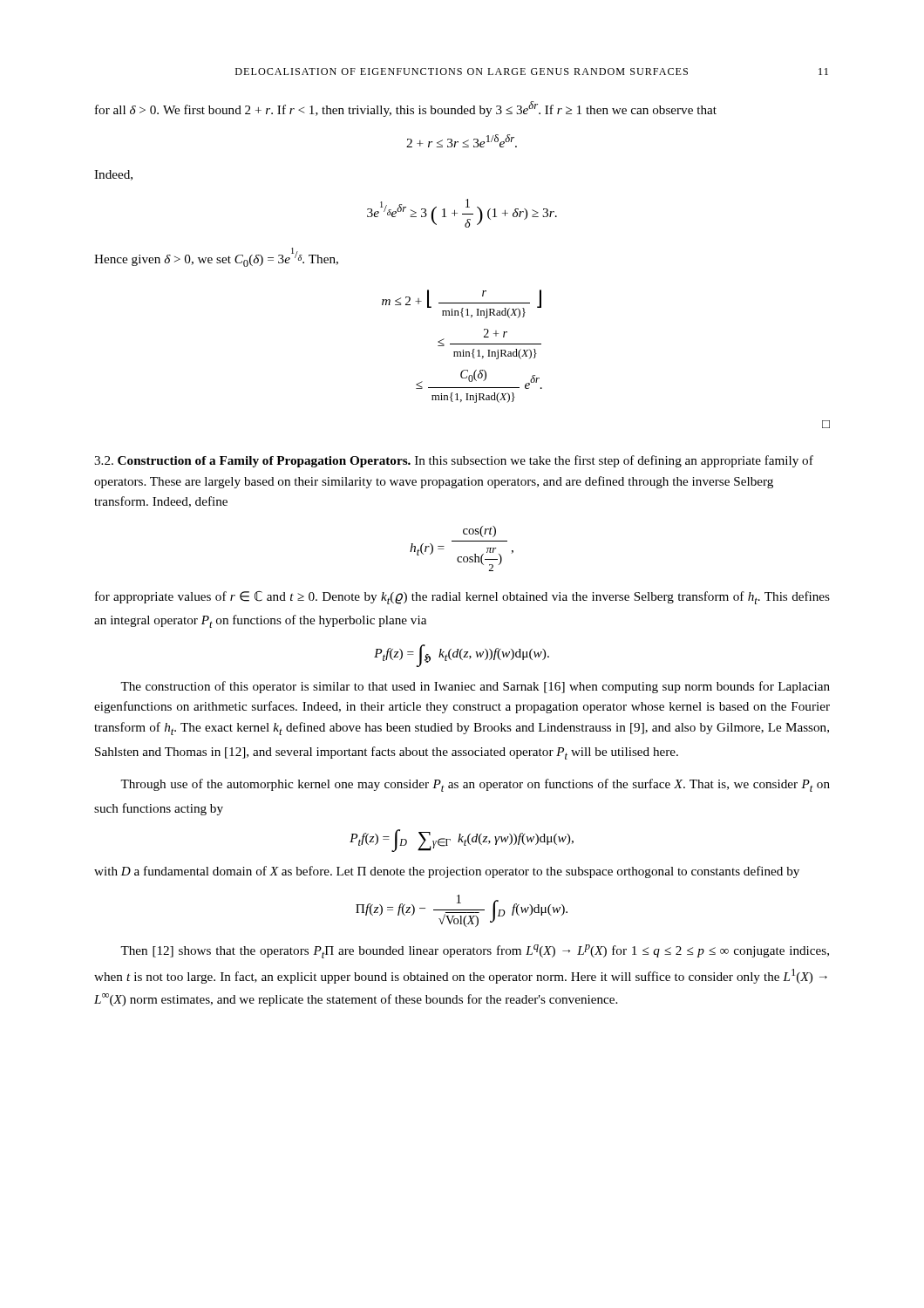Click the formula that begins "m ≤ 2 + ⌊ r"
Image resolution: width=924 pixels, height=1308 pixels.
coord(462,345)
